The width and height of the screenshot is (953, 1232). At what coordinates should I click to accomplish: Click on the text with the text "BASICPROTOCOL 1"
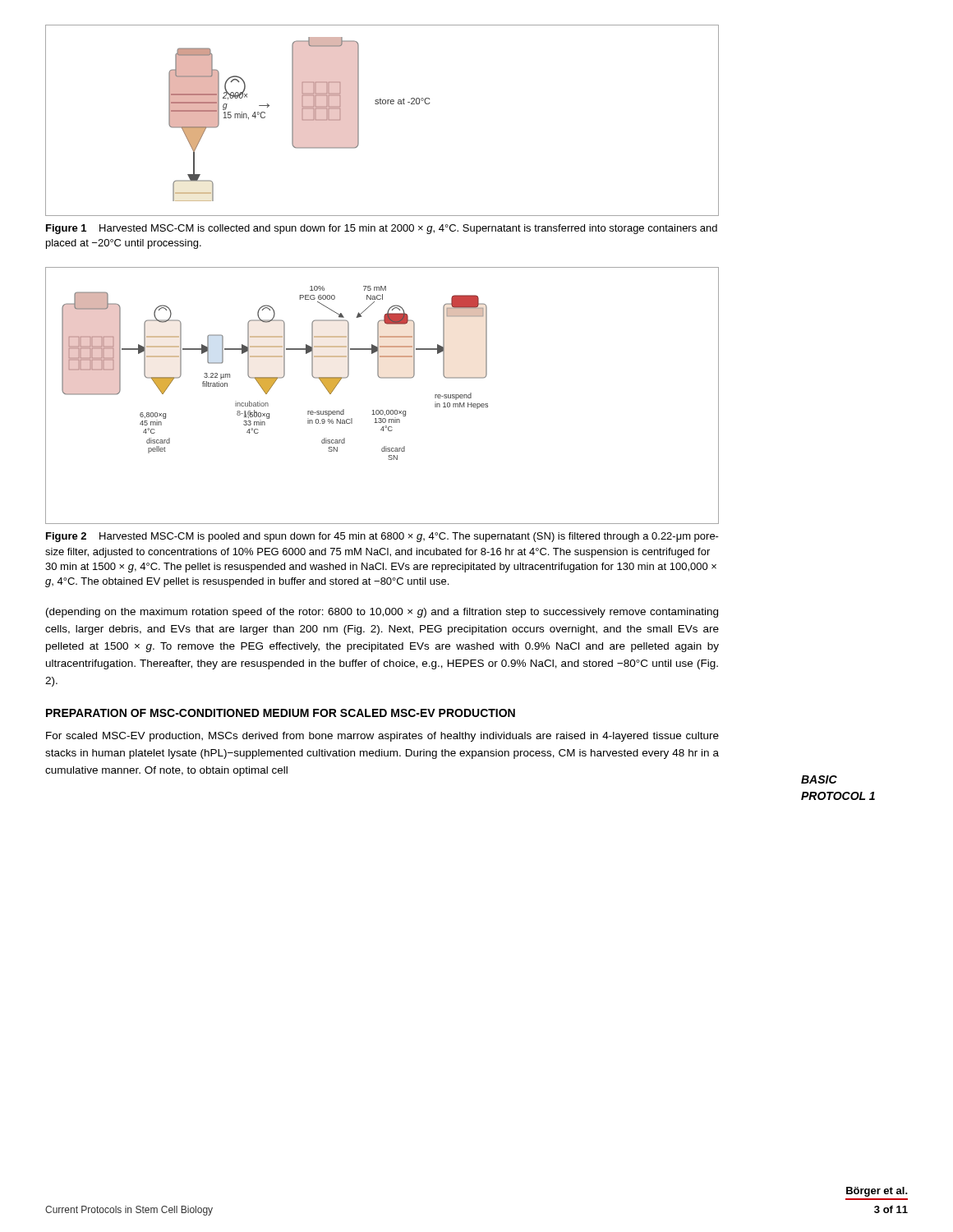838,787
